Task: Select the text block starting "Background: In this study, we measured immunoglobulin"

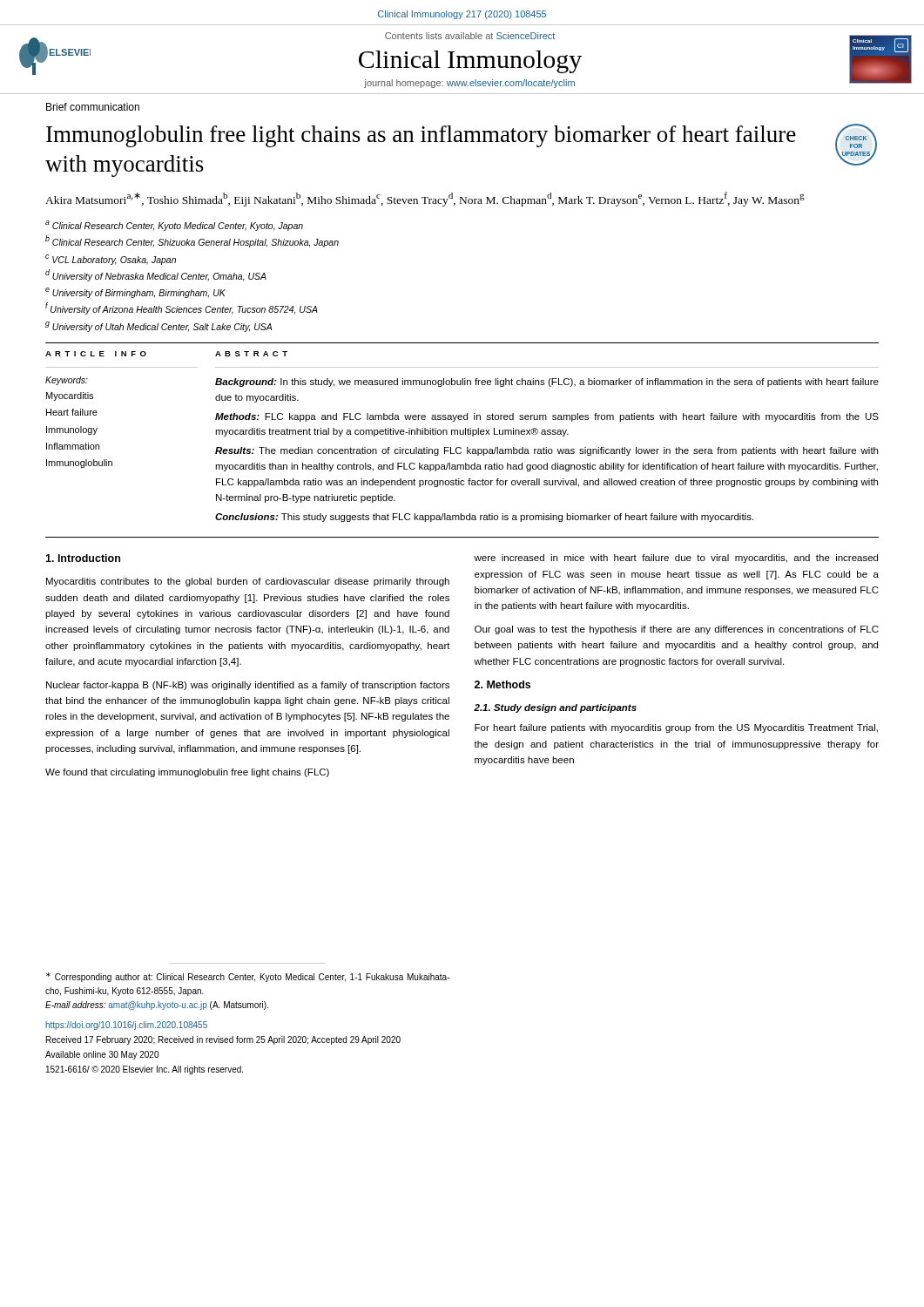Action: (547, 450)
